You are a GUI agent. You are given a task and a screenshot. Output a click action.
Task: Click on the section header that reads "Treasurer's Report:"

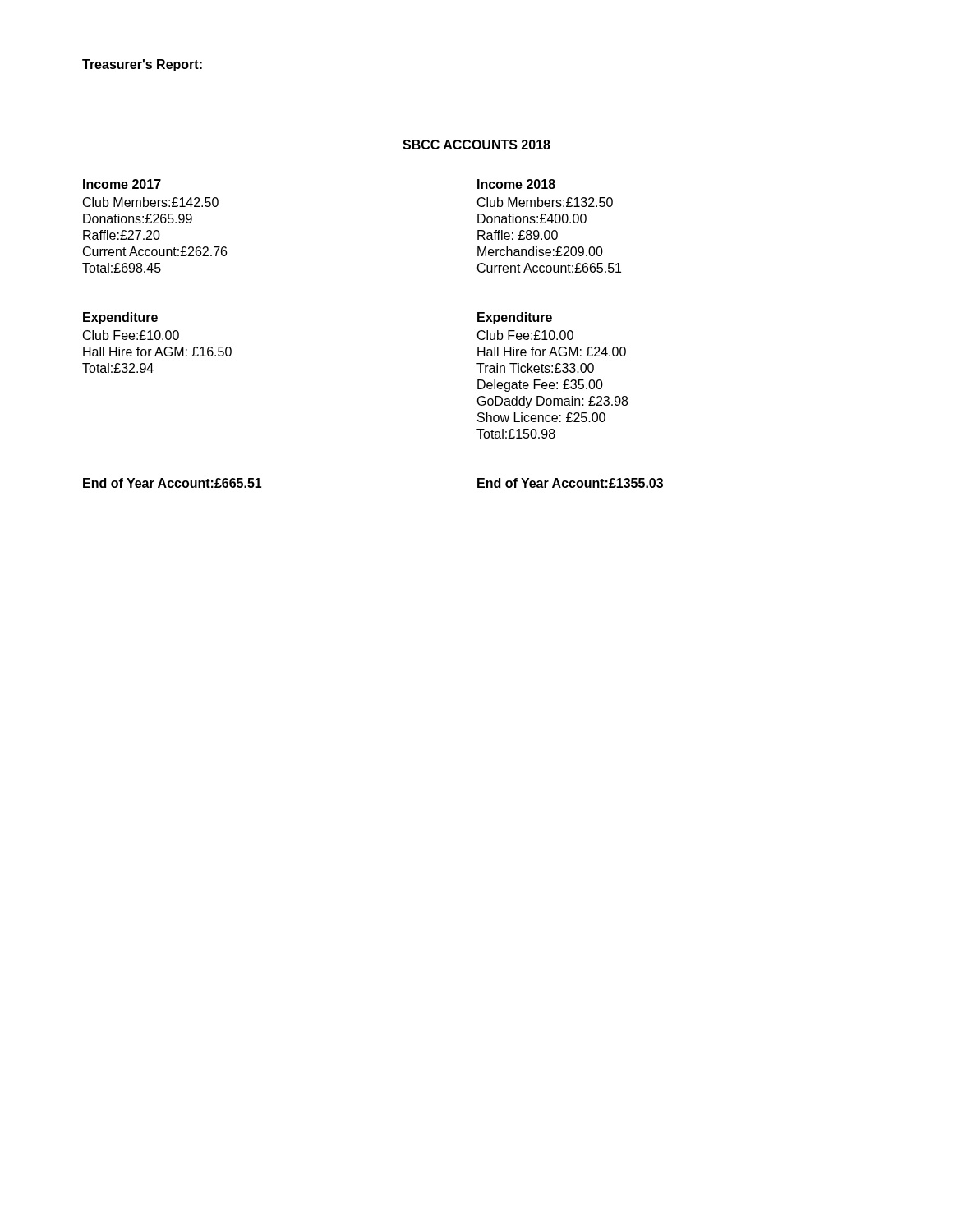click(x=143, y=64)
